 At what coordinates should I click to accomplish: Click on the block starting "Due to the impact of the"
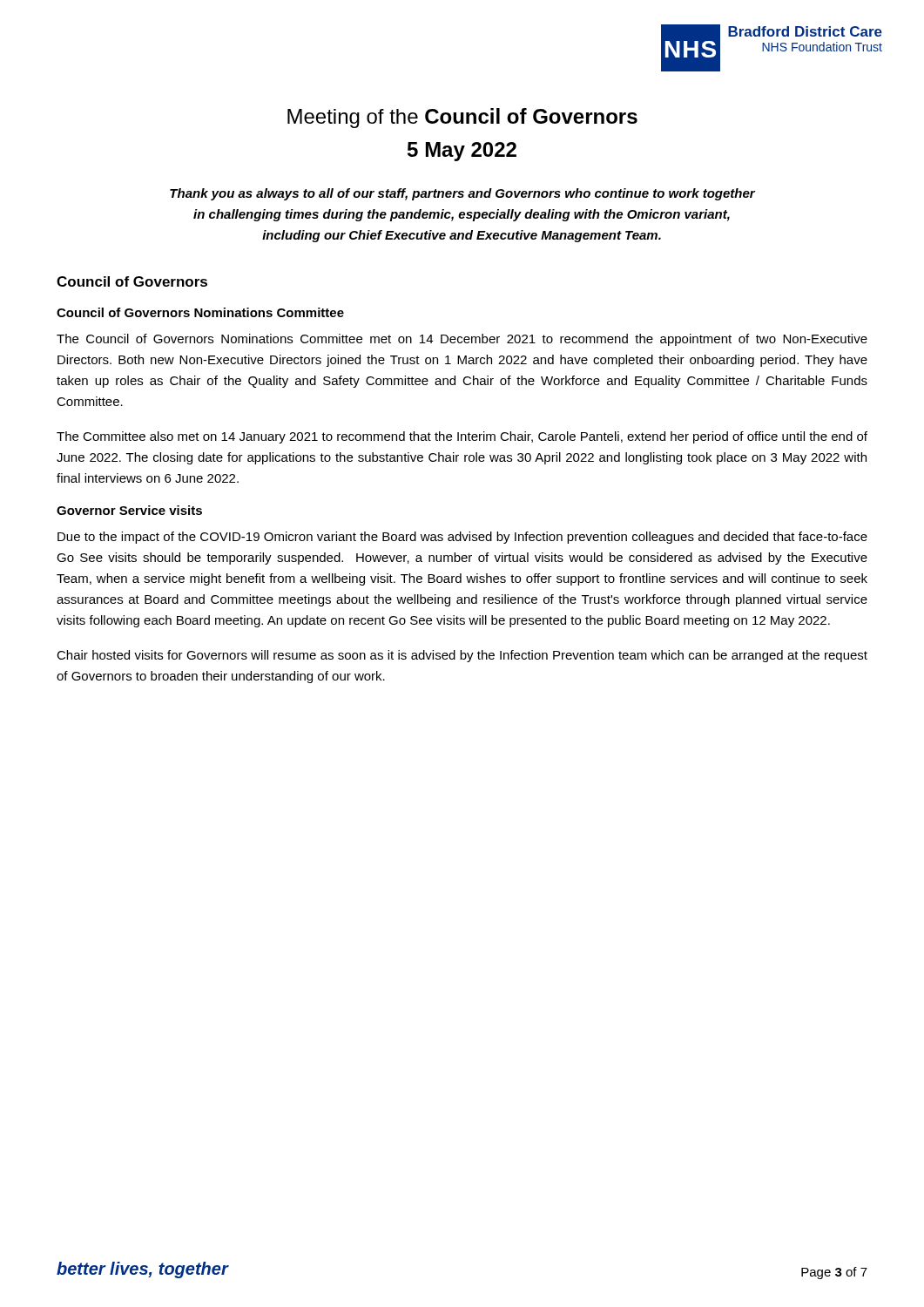[462, 578]
